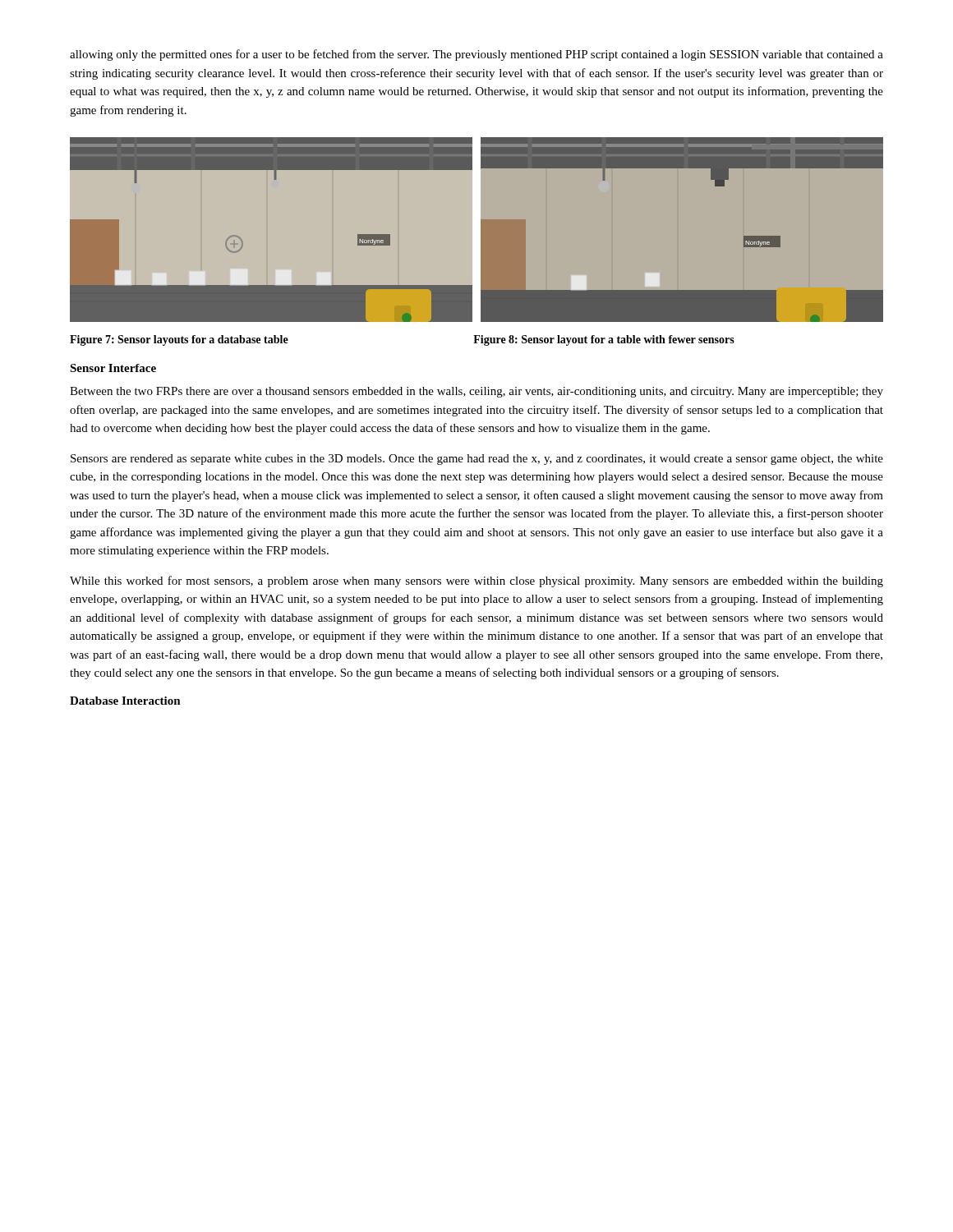
Task: Find "Database Interaction" on this page
Action: tap(125, 700)
